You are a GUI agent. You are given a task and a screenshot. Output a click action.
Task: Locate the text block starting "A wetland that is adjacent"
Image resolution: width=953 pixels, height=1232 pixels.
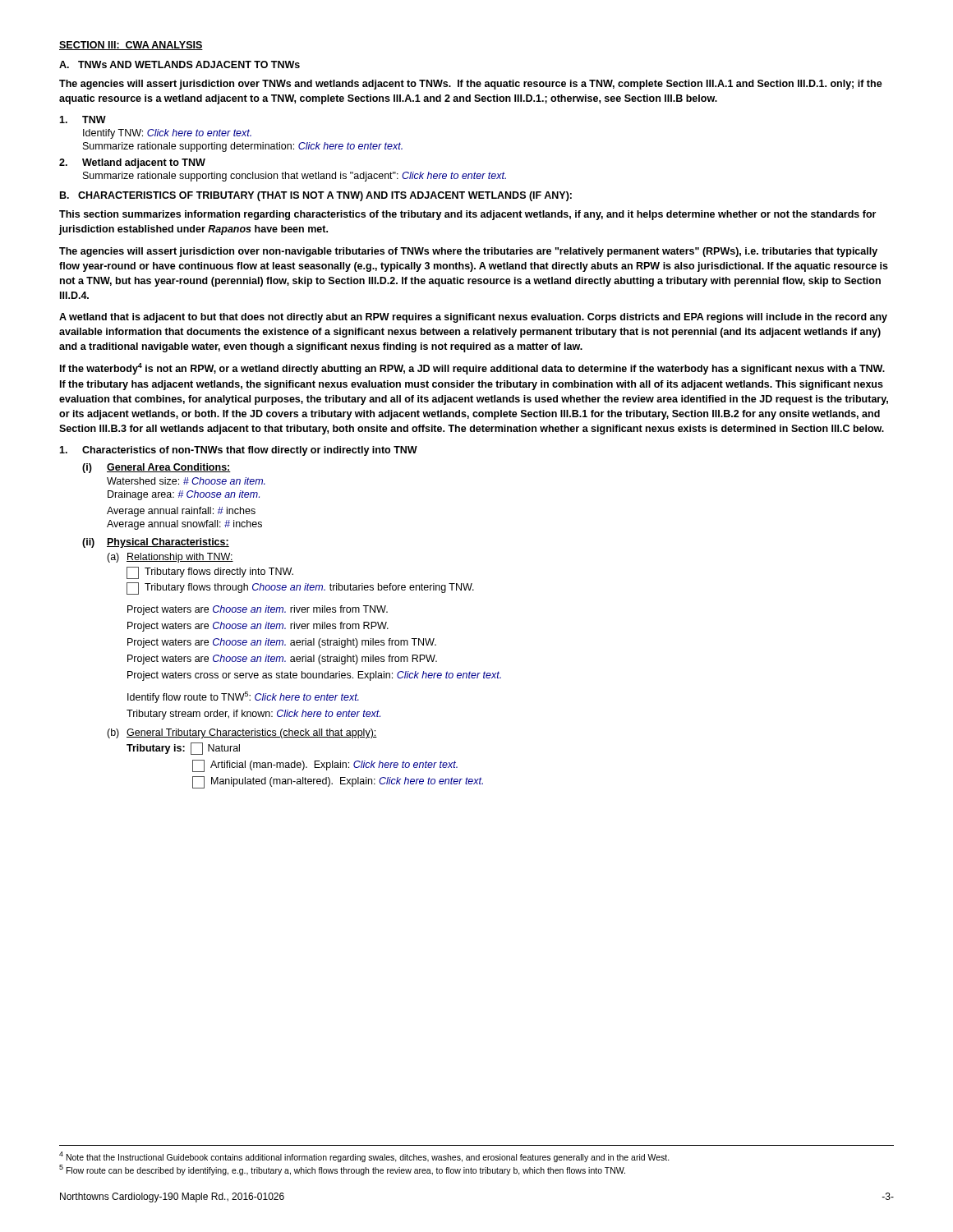[x=473, y=332]
